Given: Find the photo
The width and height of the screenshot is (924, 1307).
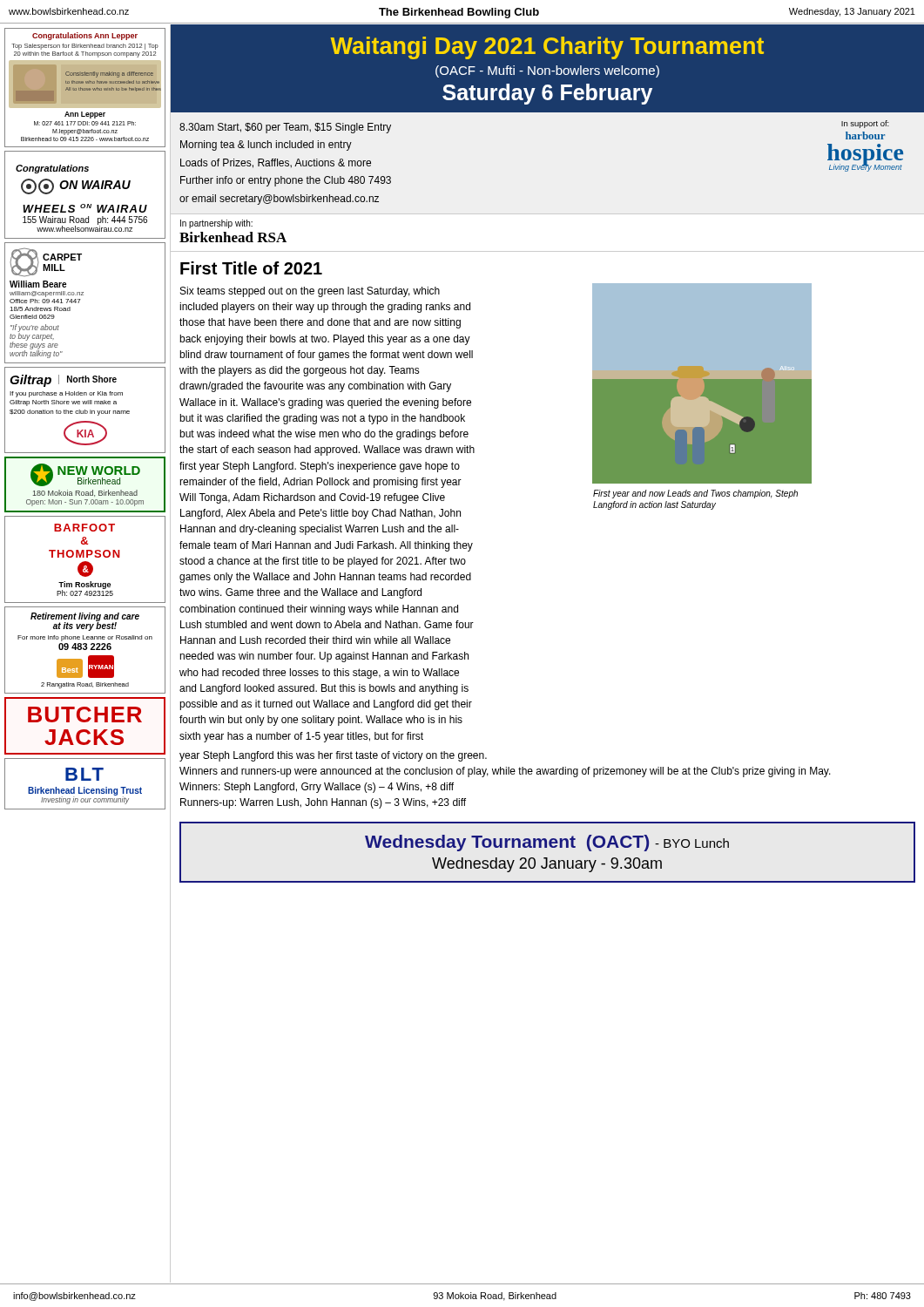Looking at the screenshot, I should point(702,383).
